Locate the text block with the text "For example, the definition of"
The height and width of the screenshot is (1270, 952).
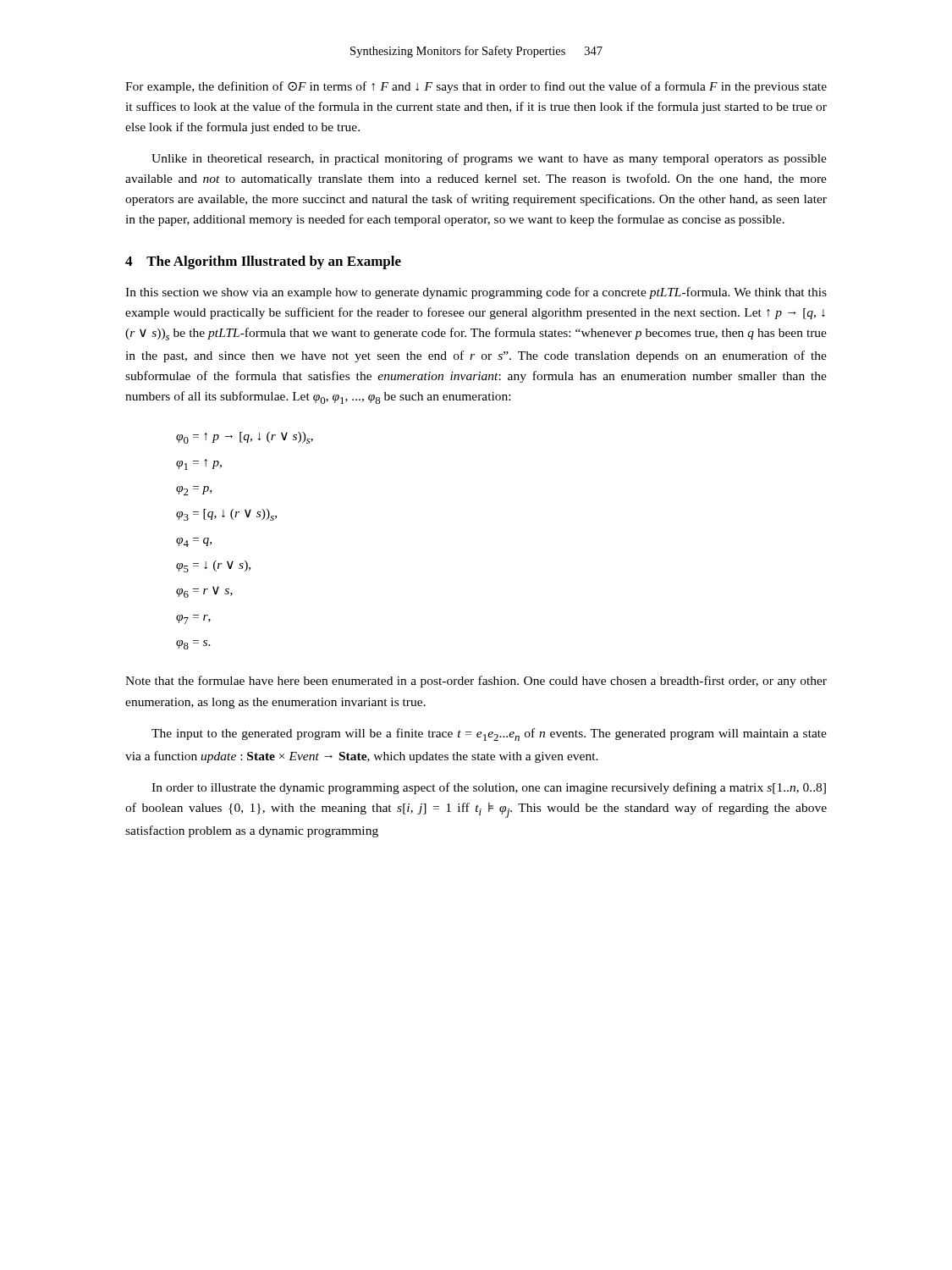tap(476, 106)
